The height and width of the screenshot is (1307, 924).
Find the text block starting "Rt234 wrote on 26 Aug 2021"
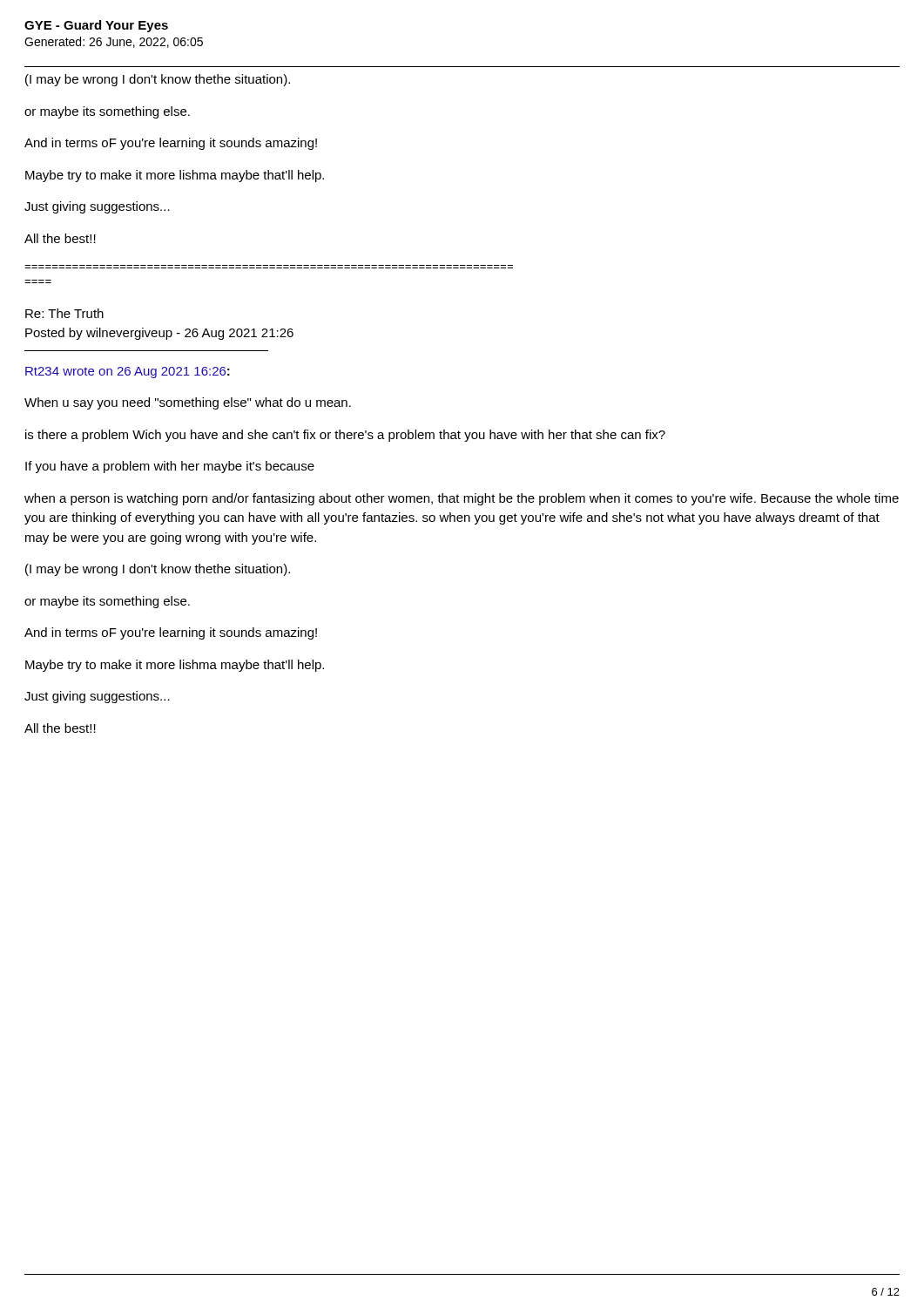[128, 371]
